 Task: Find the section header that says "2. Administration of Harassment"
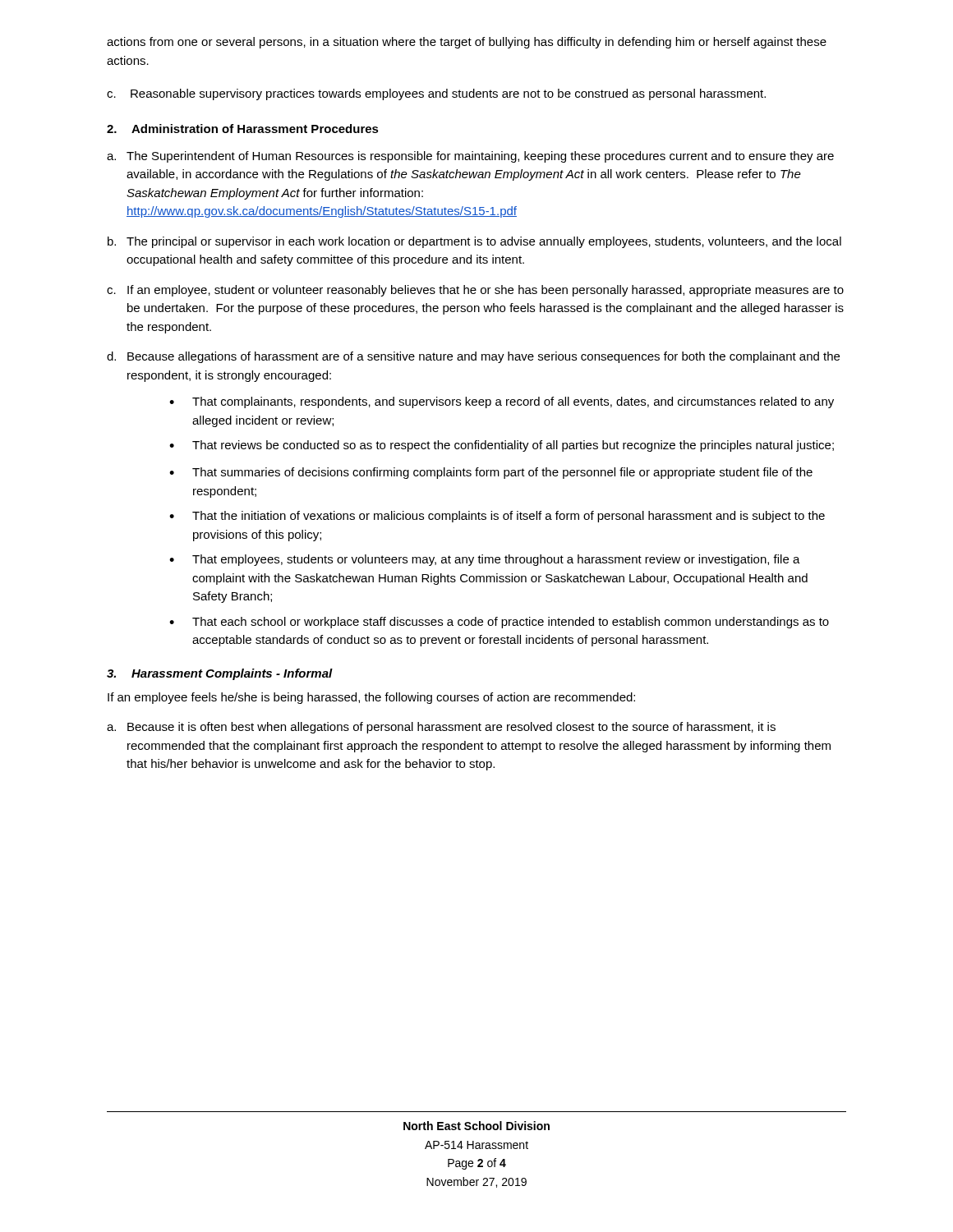point(243,128)
